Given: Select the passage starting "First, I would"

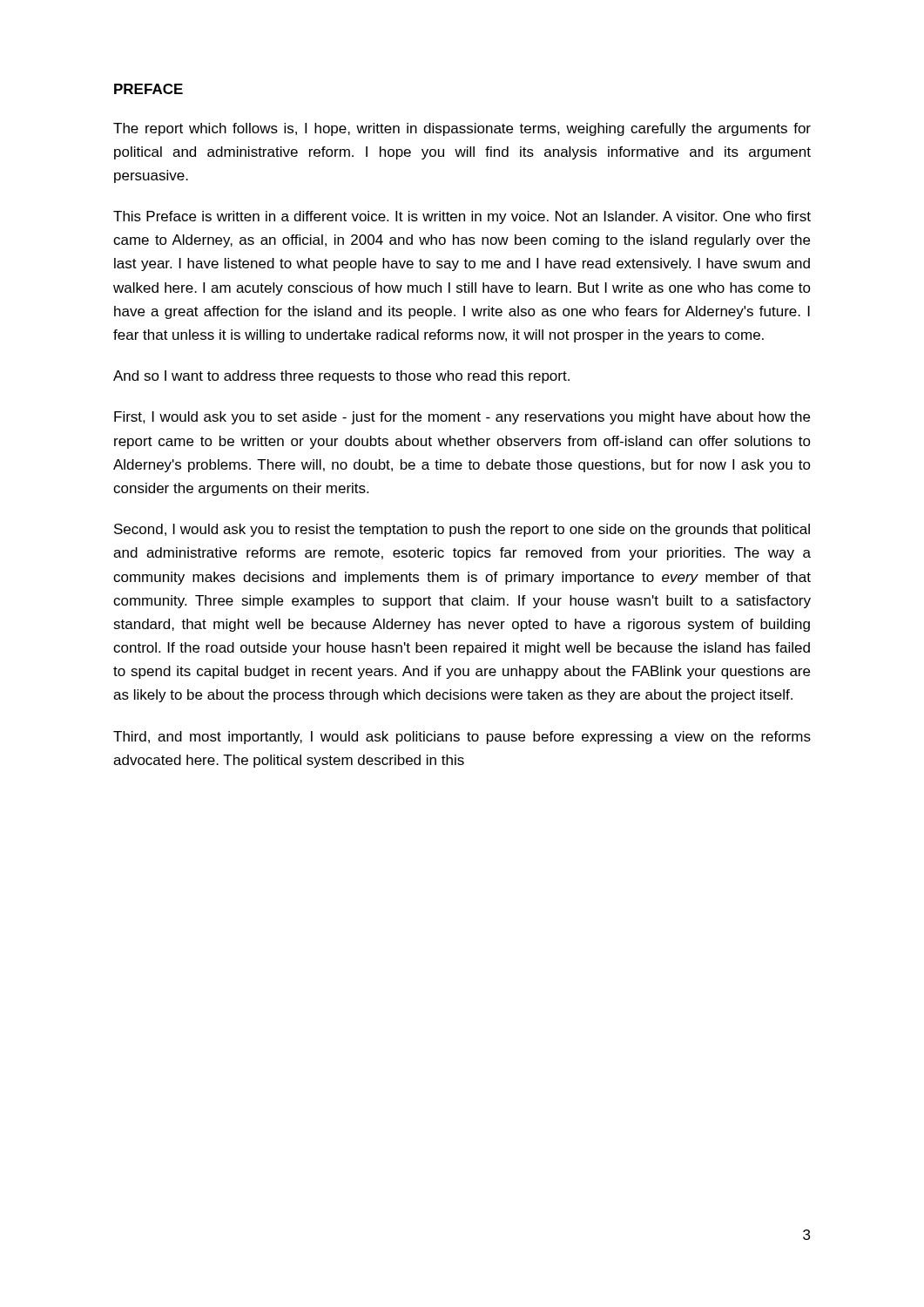Looking at the screenshot, I should [x=462, y=453].
